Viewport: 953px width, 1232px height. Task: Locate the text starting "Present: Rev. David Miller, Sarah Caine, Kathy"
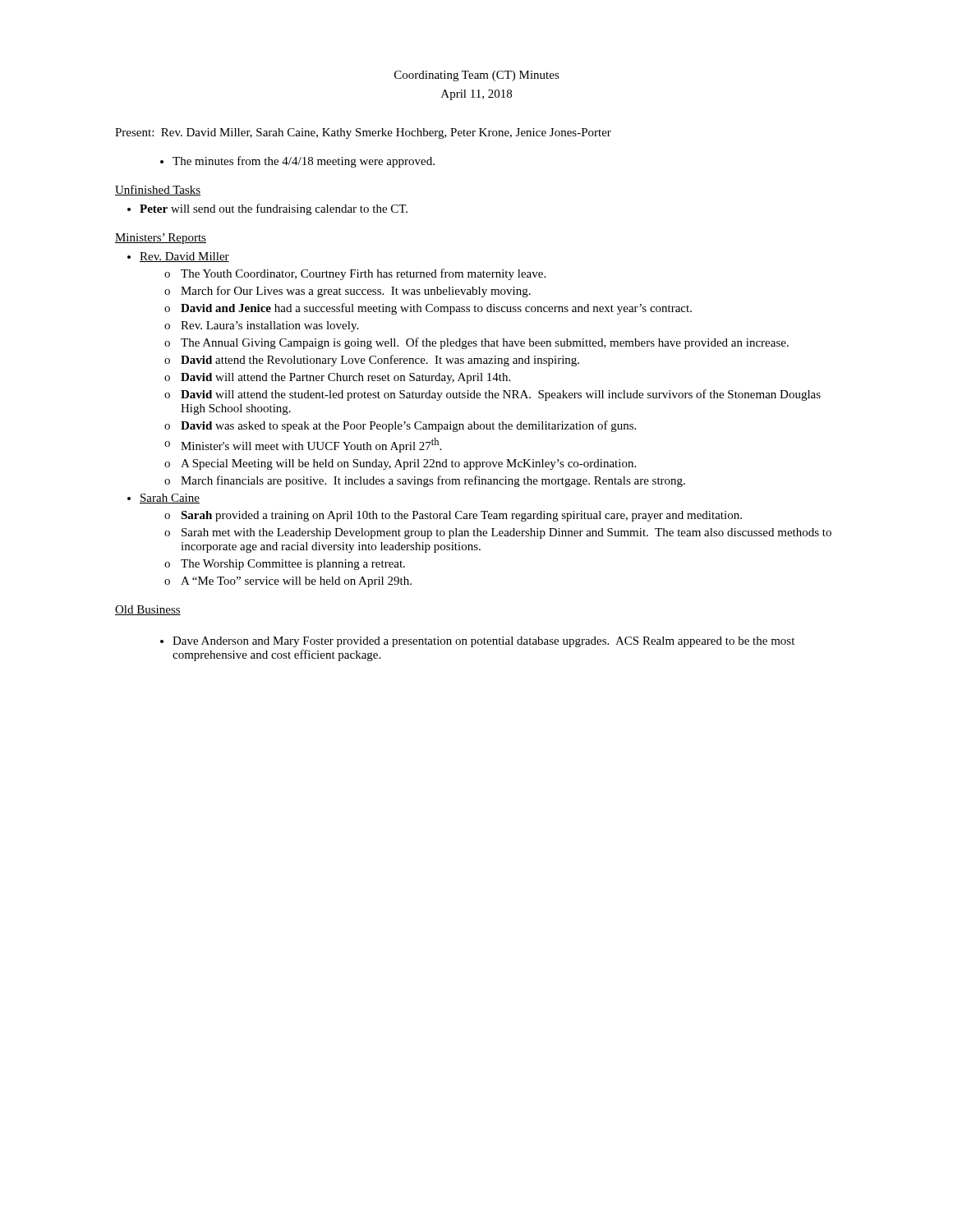point(363,132)
